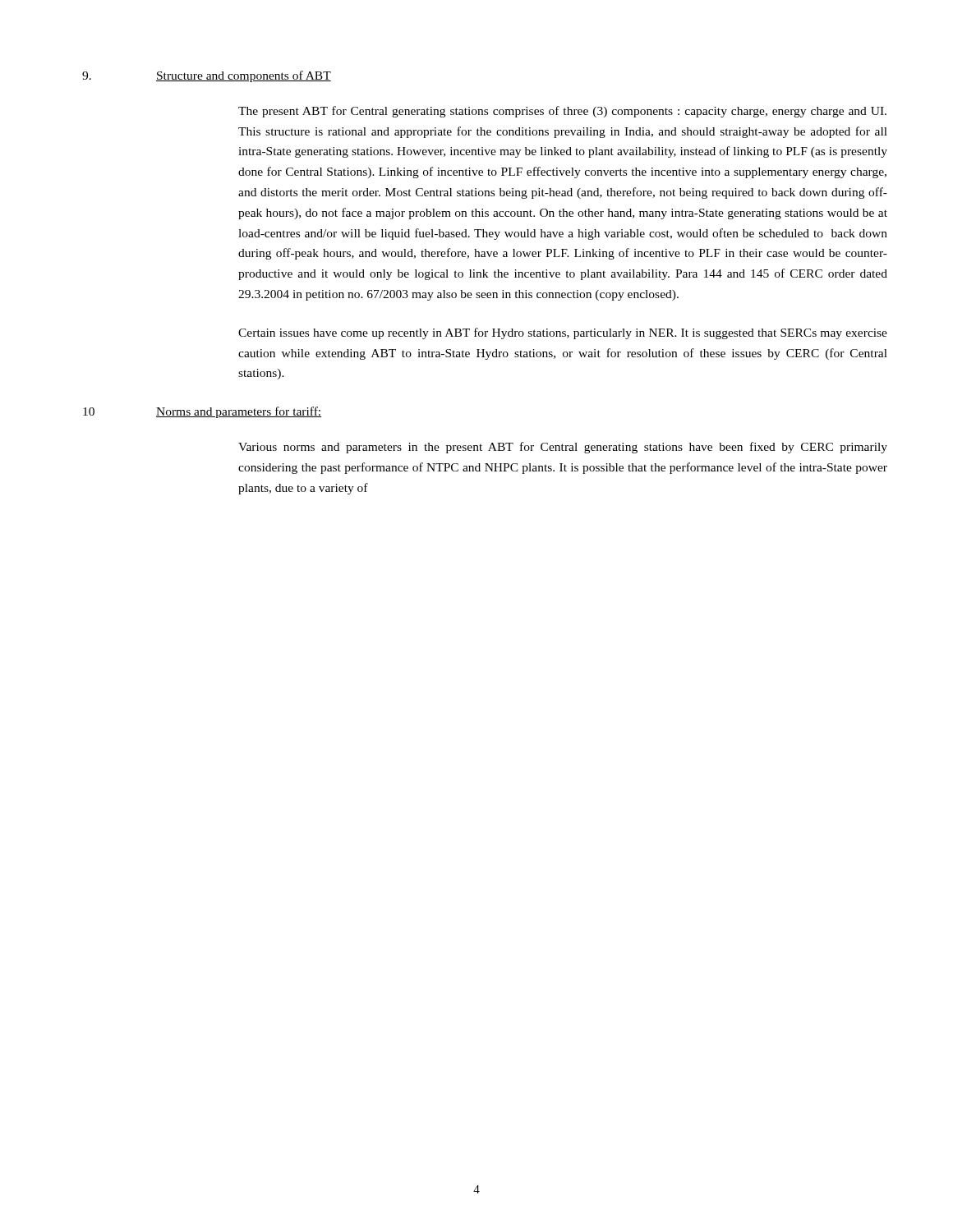The image size is (953, 1232).
Task: Point to the text starting "9. Structure and components"
Action: [x=206, y=76]
